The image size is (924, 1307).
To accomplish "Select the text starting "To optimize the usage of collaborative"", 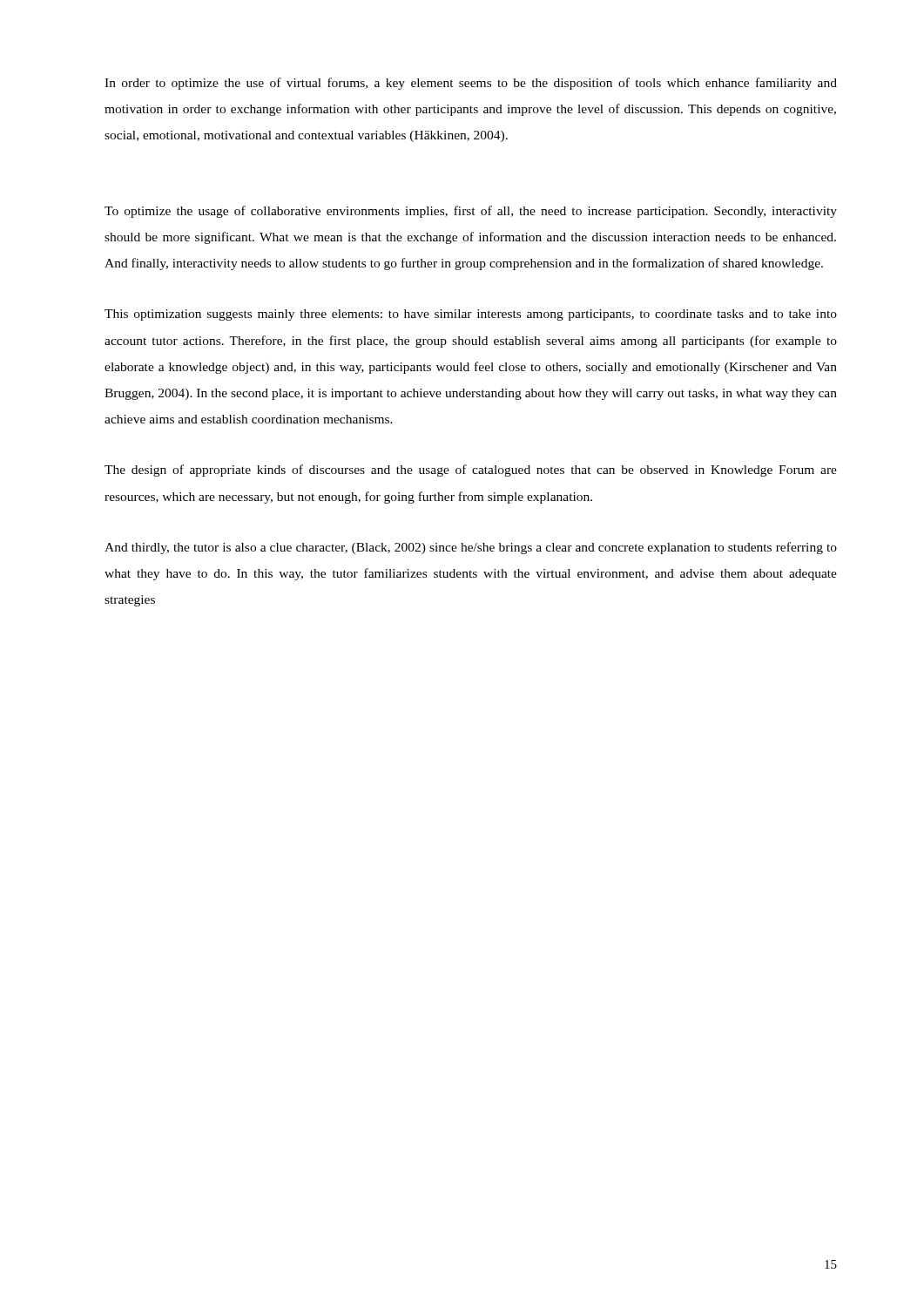I will [x=471, y=236].
